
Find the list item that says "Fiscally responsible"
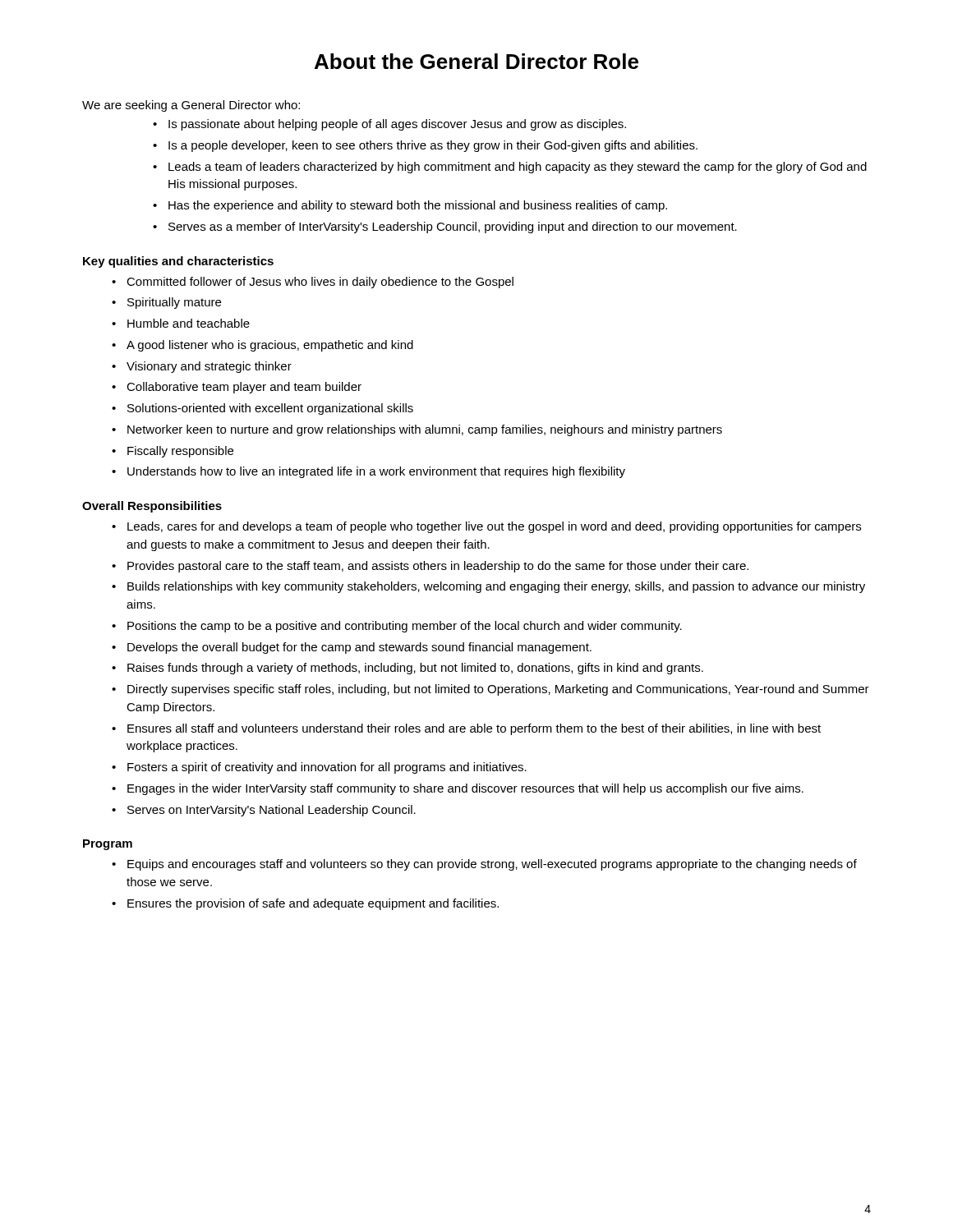180,450
